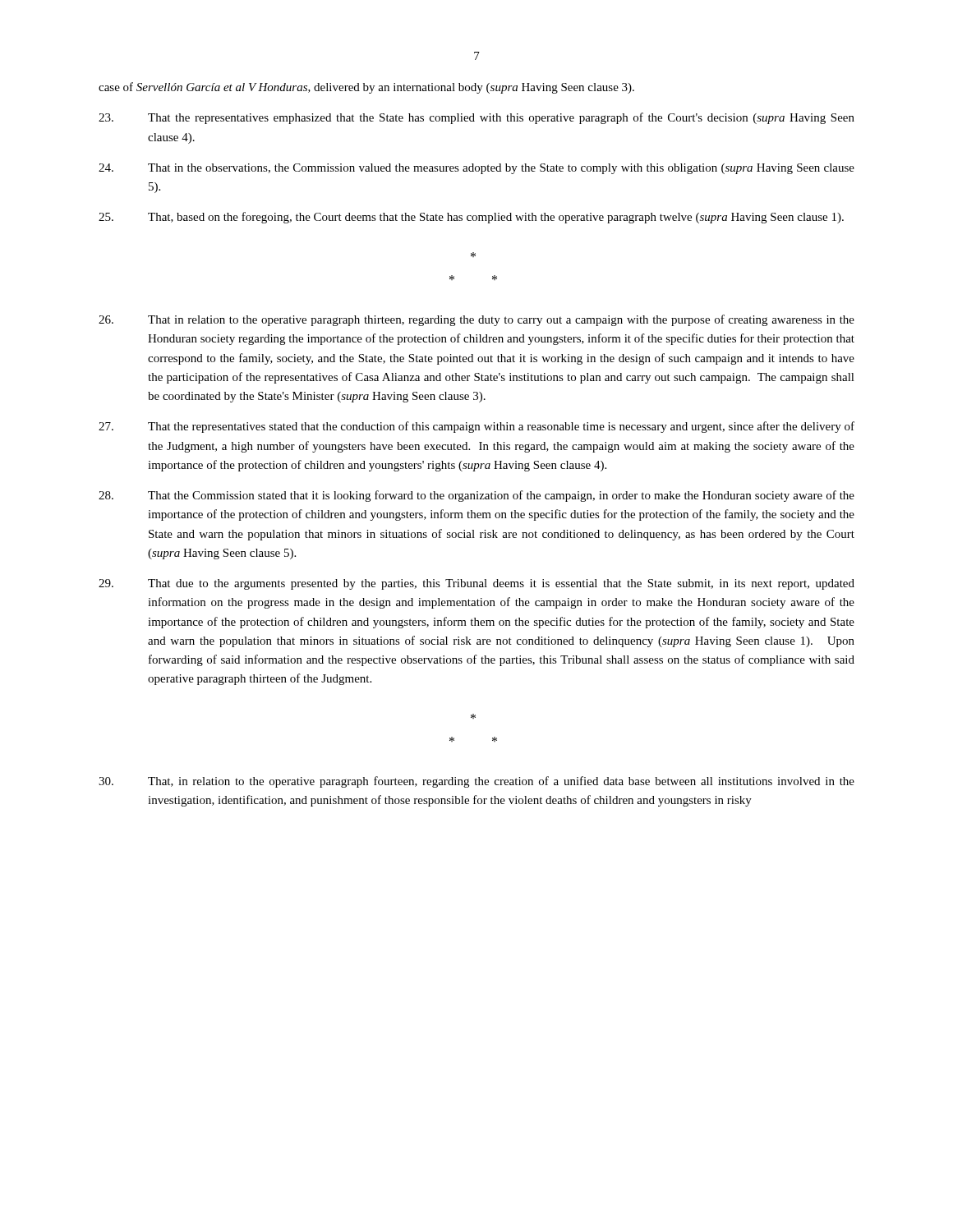
Task: Find the block starting "case of Servellón García et al"
Action: 367,87
